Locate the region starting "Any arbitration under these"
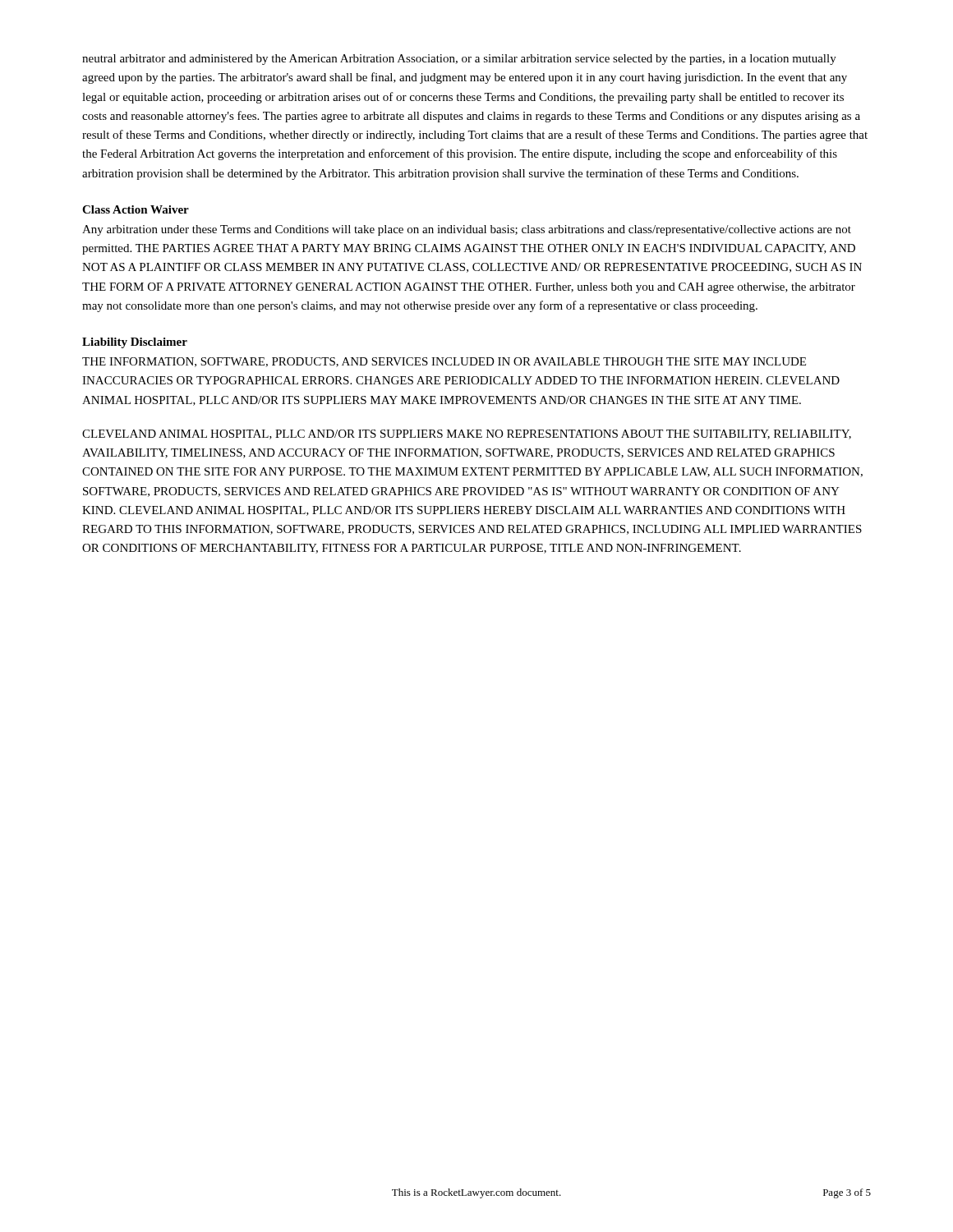953x1232 pixels. point(472,267)
